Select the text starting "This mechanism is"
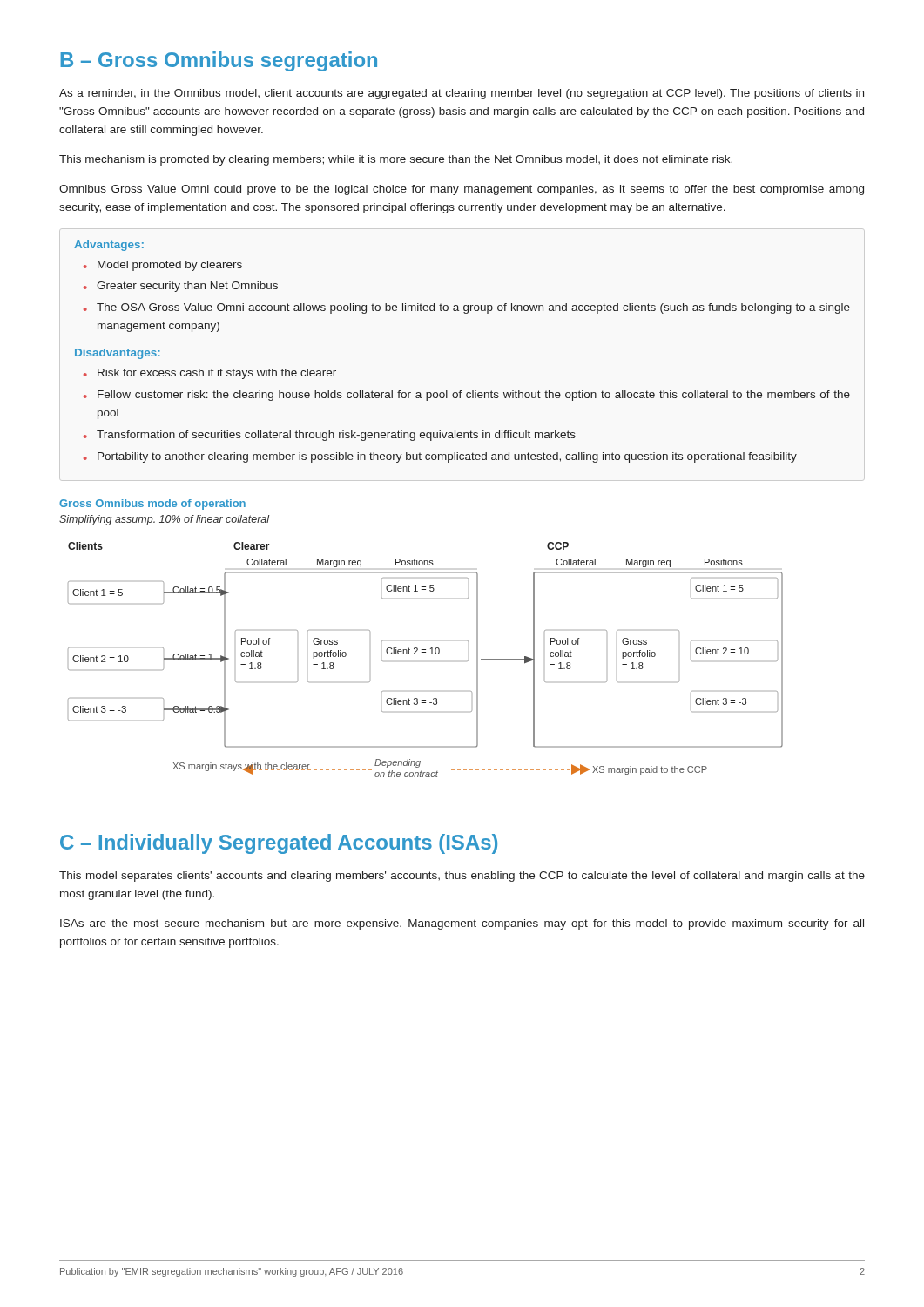 [x=462, y=160]
